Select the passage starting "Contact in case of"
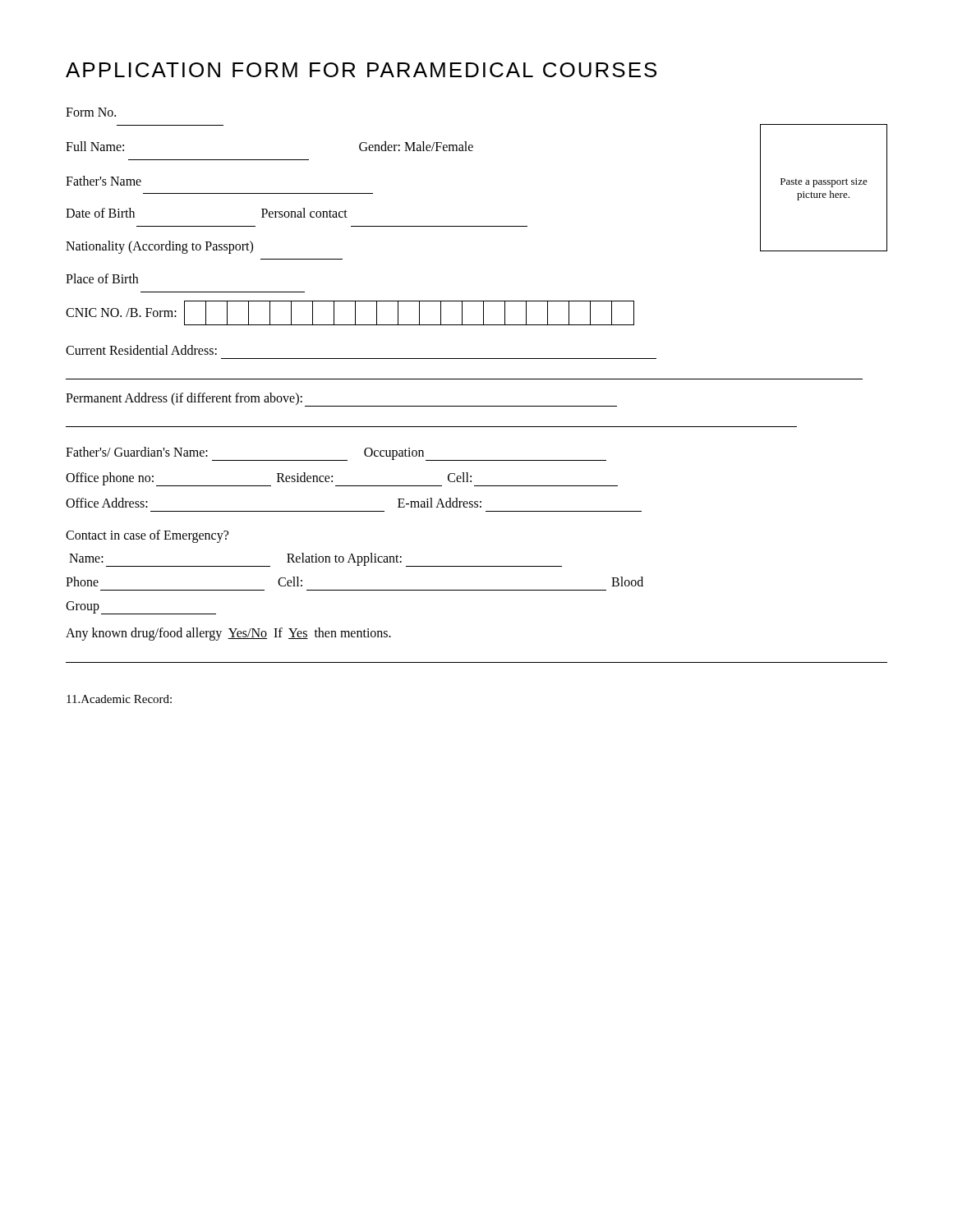 pos(147,535)
